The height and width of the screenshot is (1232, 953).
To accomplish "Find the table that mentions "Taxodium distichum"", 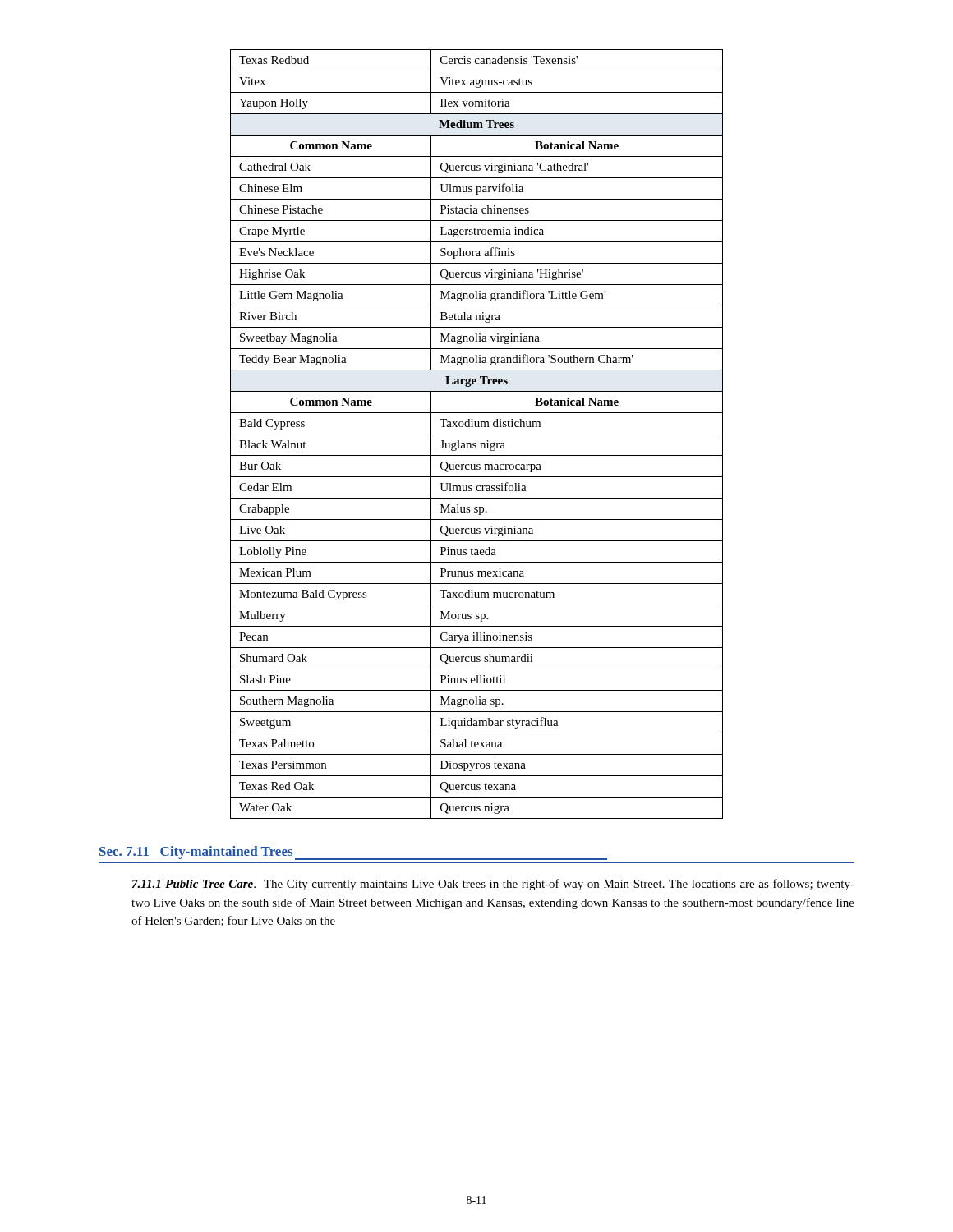I will [x=476, y=434].
